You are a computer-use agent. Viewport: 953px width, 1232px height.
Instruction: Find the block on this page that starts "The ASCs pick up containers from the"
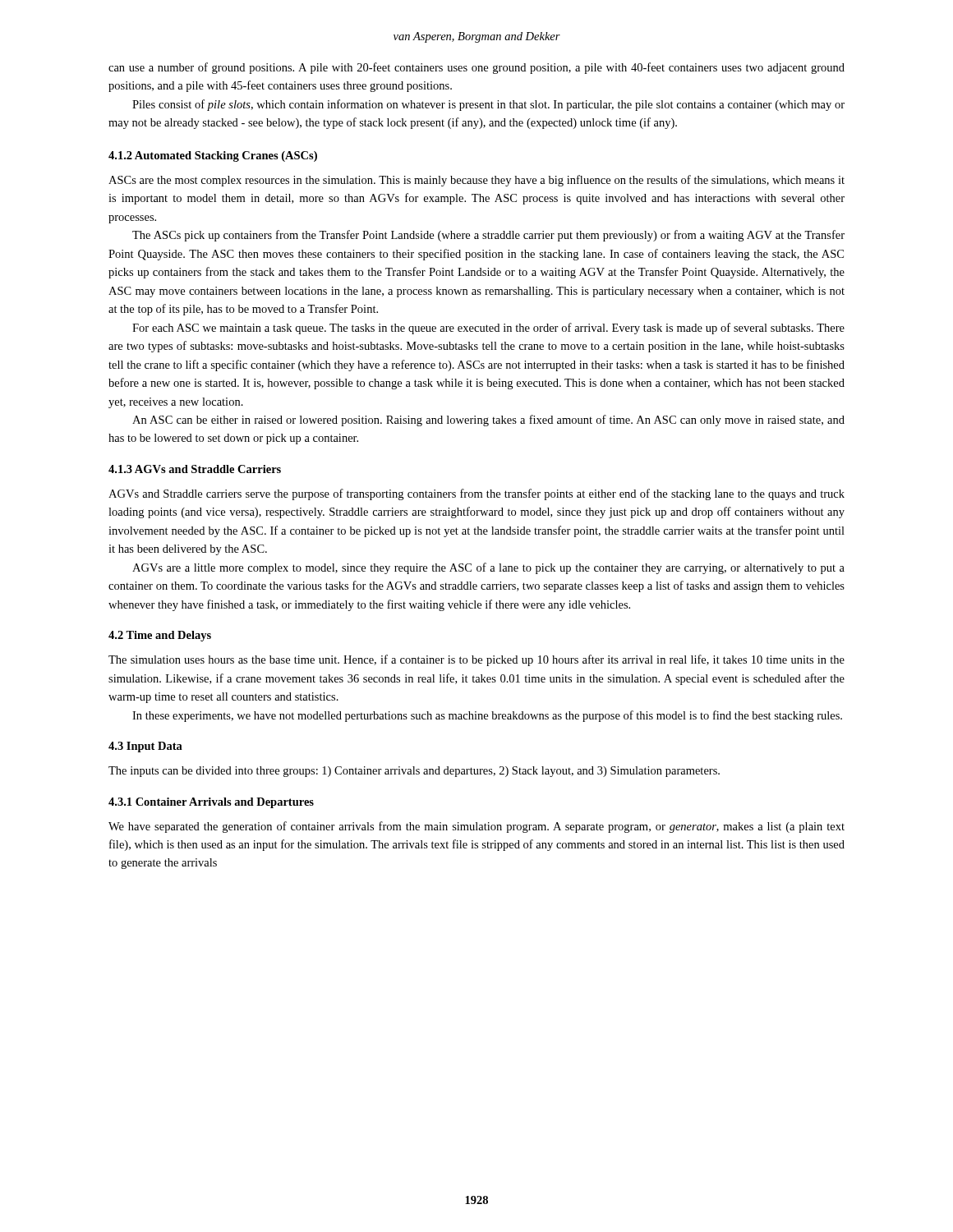(x=476, y=272)
